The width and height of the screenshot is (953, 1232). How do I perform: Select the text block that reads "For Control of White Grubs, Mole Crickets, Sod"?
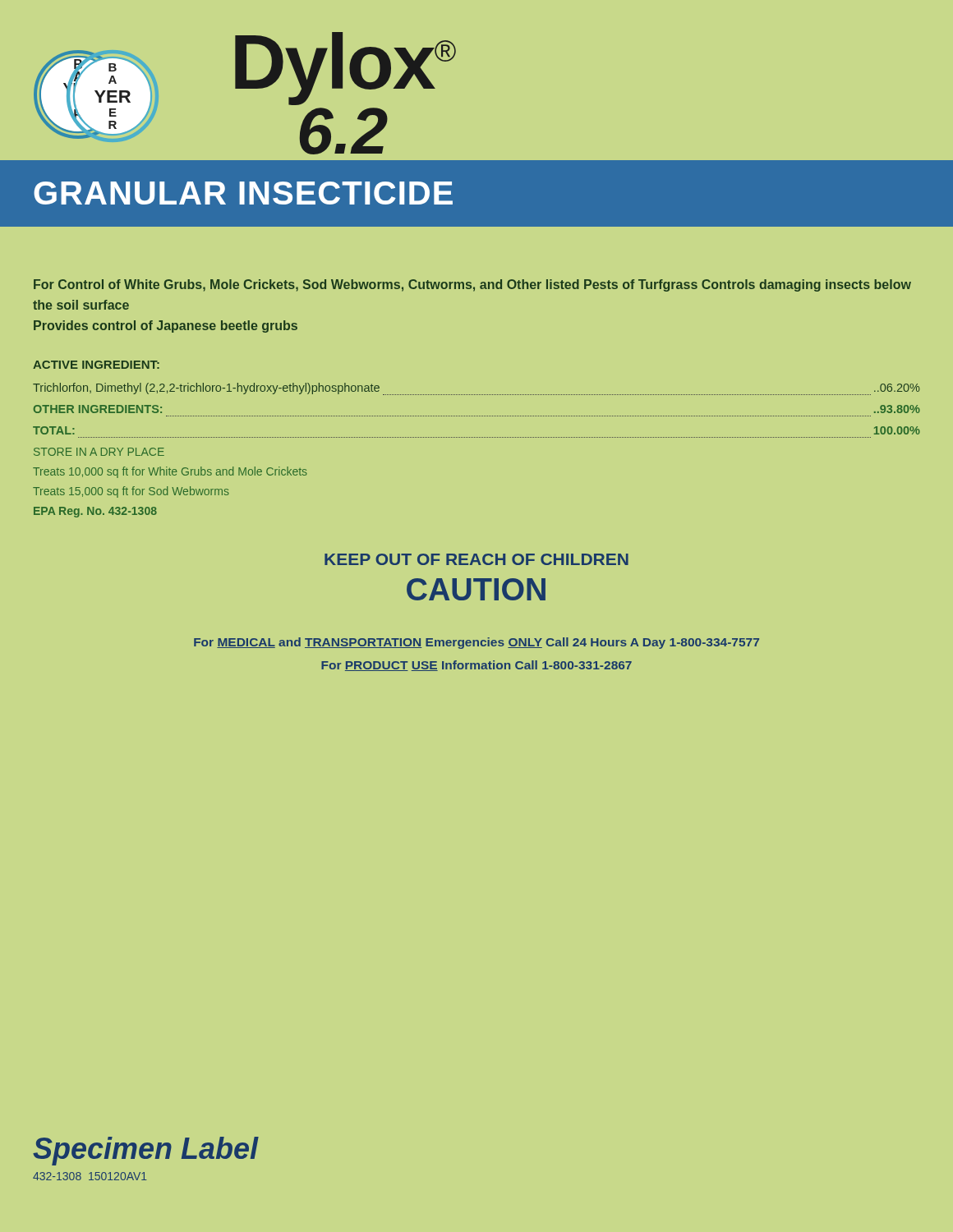[x=472, y=285]
